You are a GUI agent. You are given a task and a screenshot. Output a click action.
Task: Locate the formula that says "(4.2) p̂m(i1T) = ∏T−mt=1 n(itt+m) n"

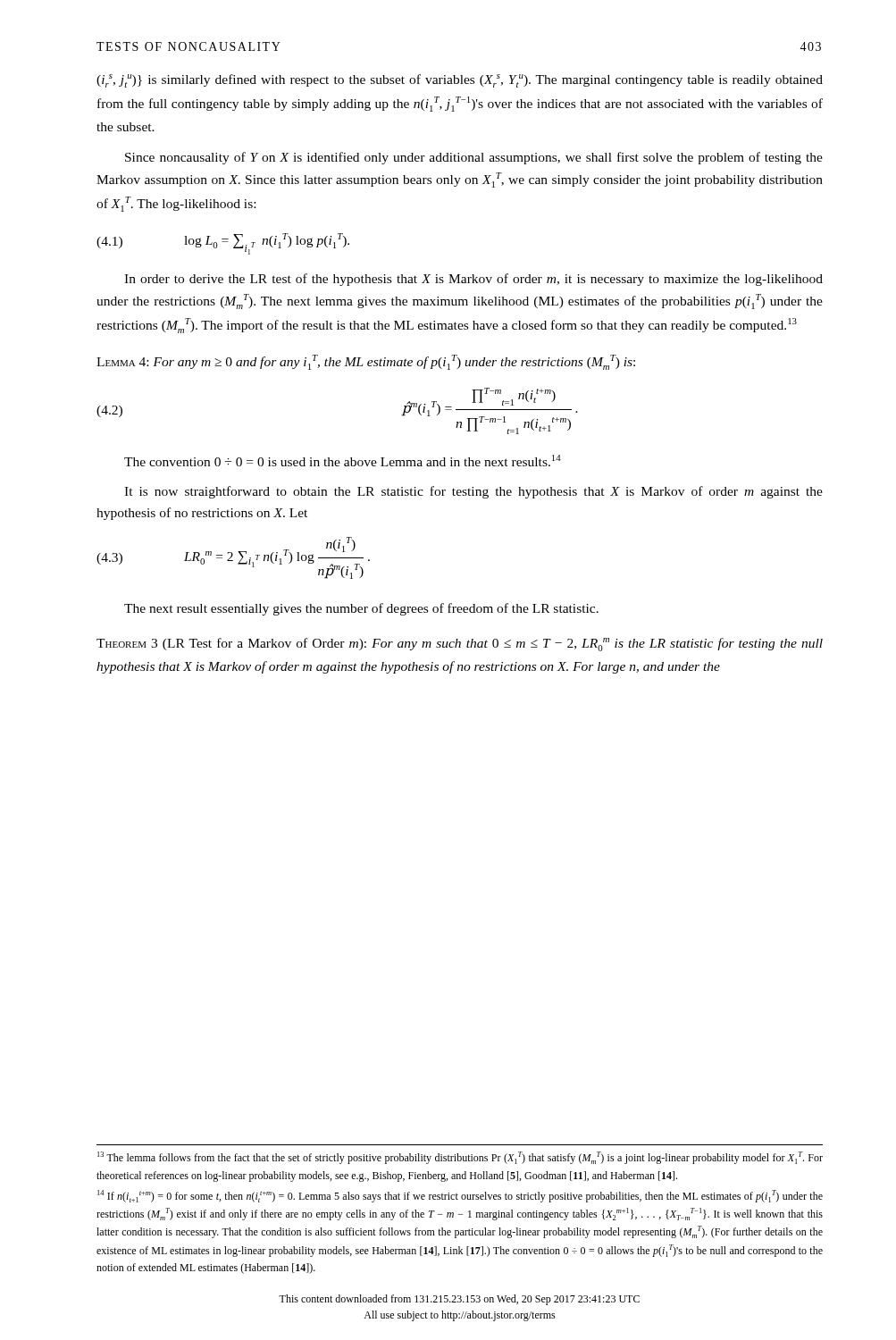click(x=460, y=410)
